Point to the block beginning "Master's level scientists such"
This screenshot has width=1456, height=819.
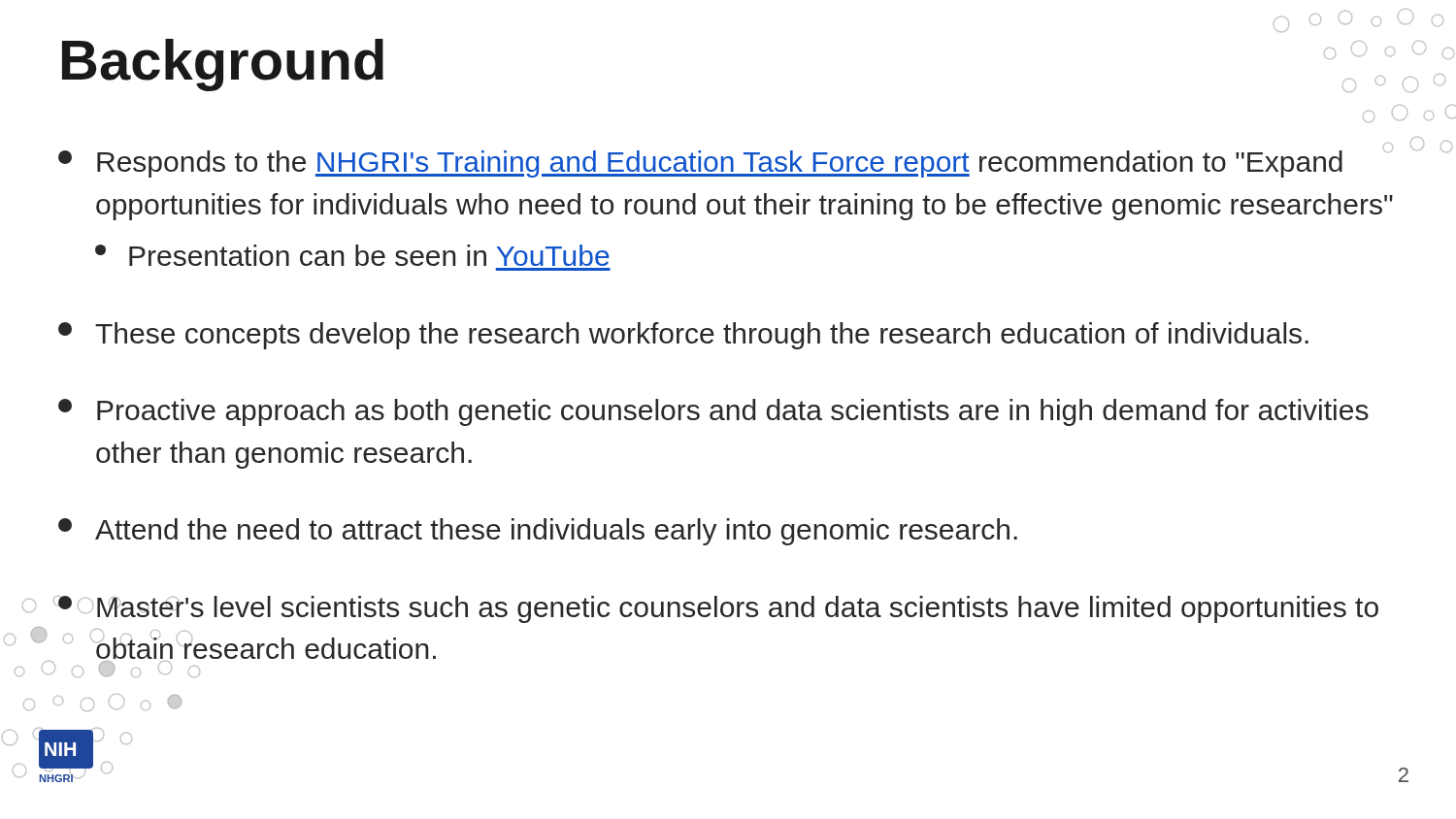(x=728, y=628)
